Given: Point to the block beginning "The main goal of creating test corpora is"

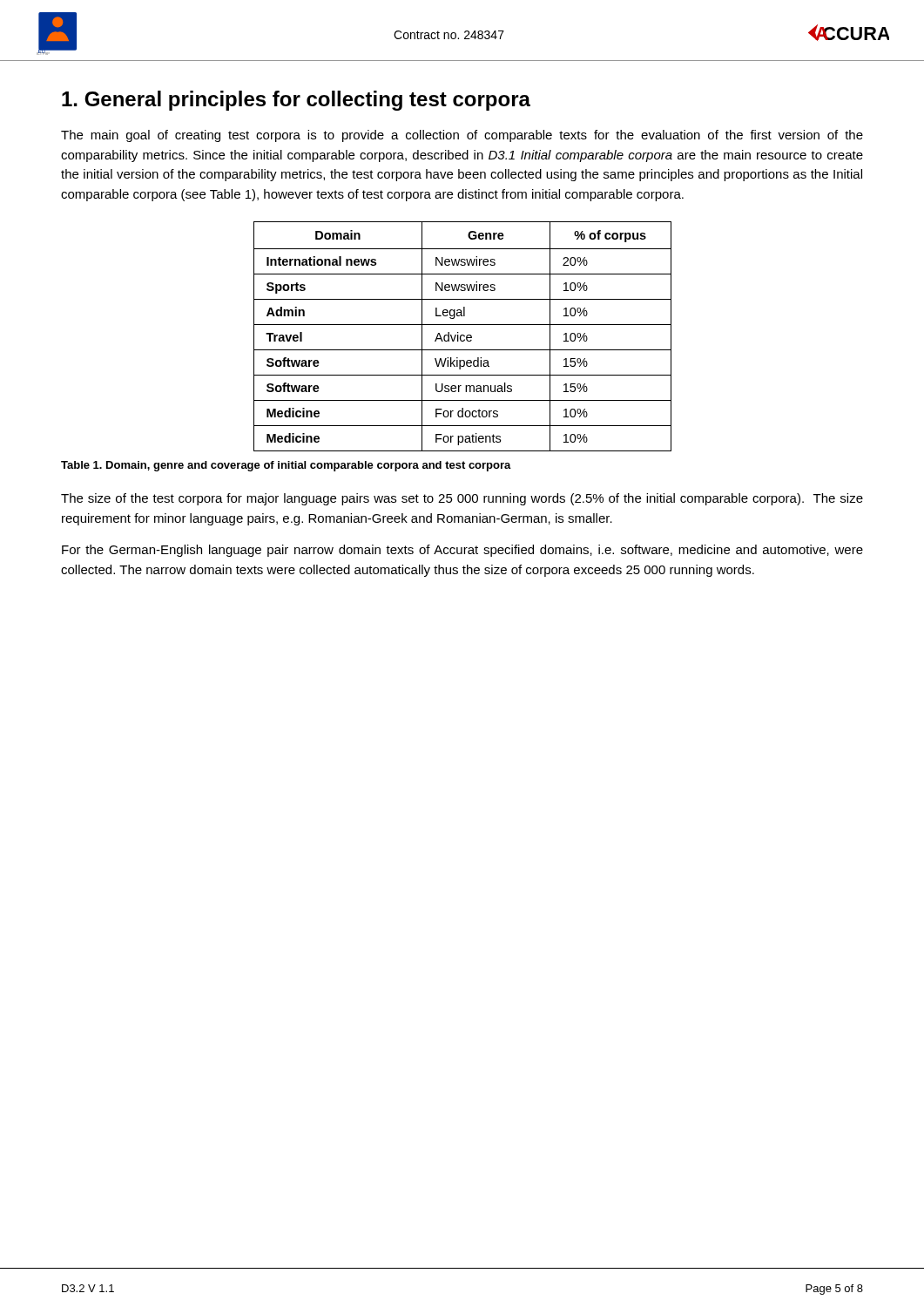Looking at the screenshot, I should point(462,165).
